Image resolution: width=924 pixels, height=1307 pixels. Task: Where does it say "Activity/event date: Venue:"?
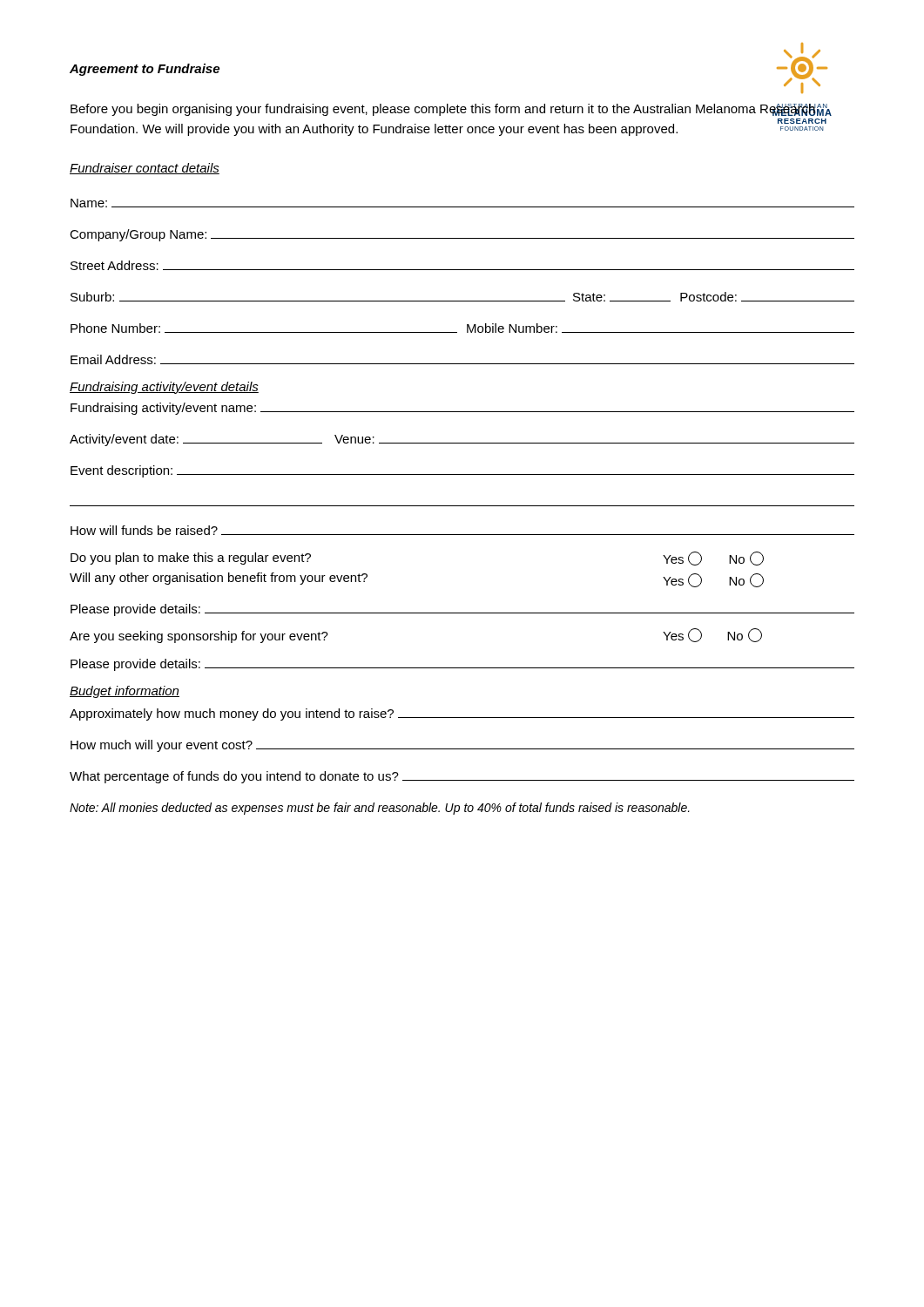(462, 436)
